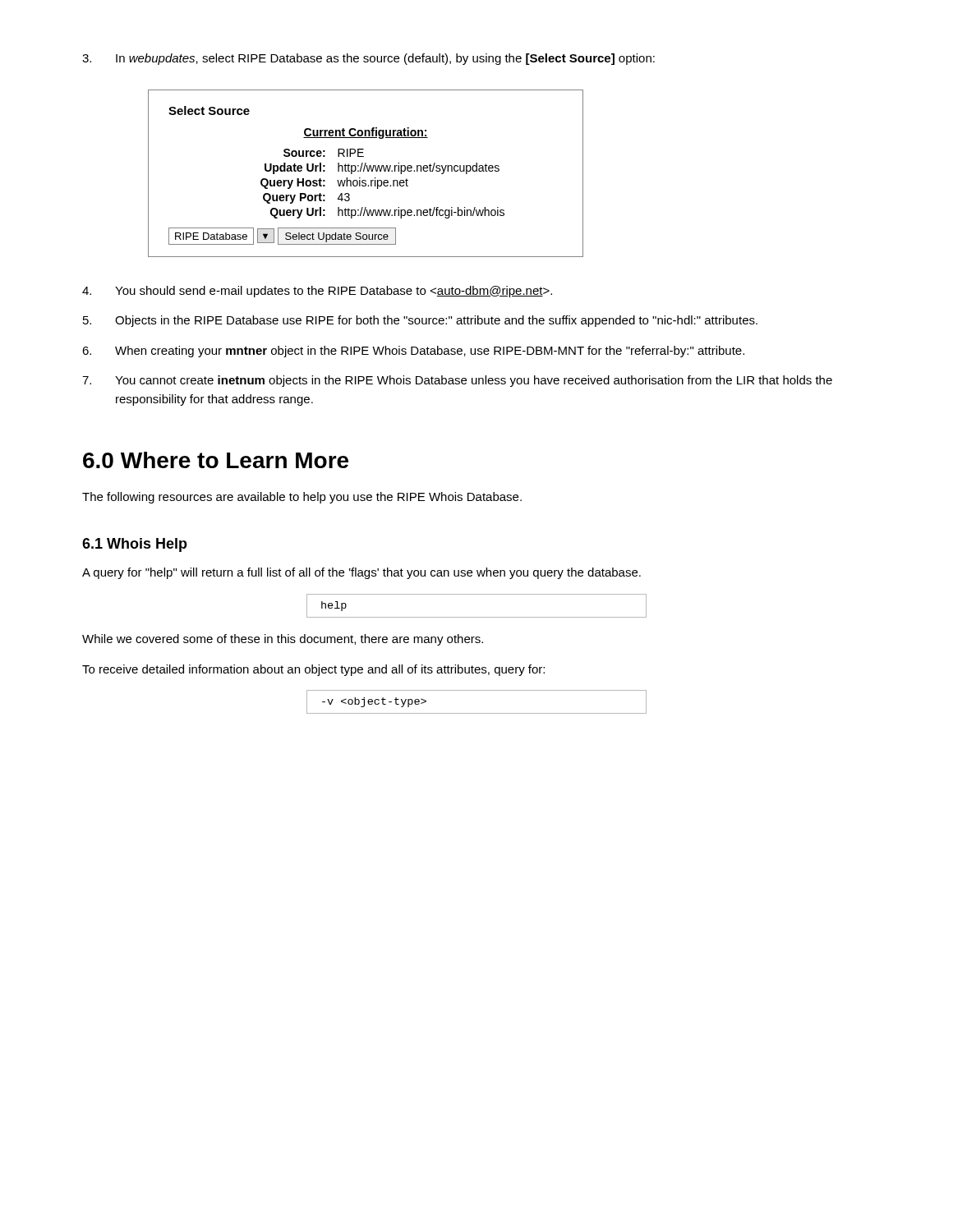Find the text block starting "5. Objects in the RIPE Database use RIPE"
Screen dimensions: 1232x953
tap(476, 321)
